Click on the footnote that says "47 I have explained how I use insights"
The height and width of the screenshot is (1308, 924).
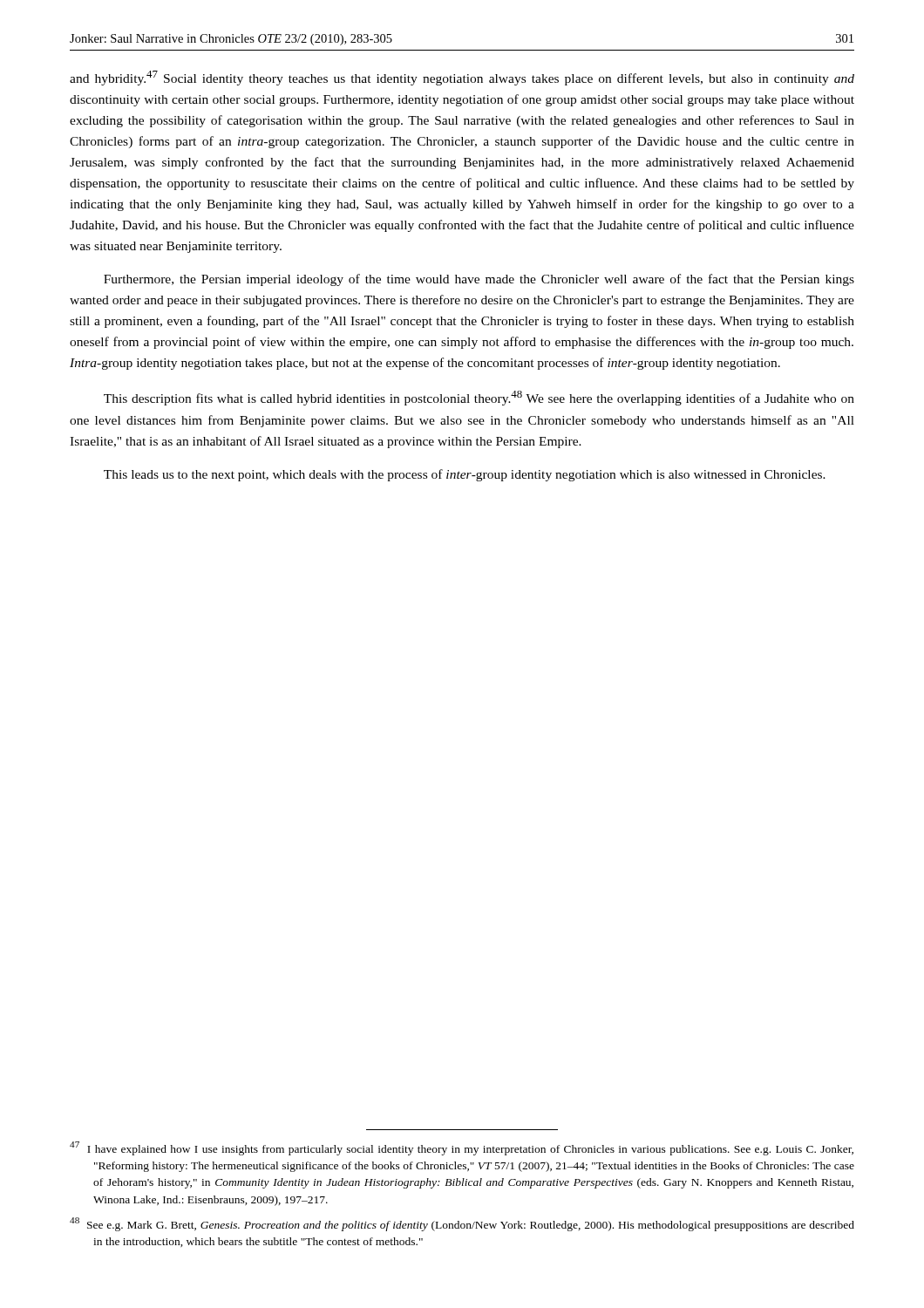pyautogui.click(x=462, y=1172)
